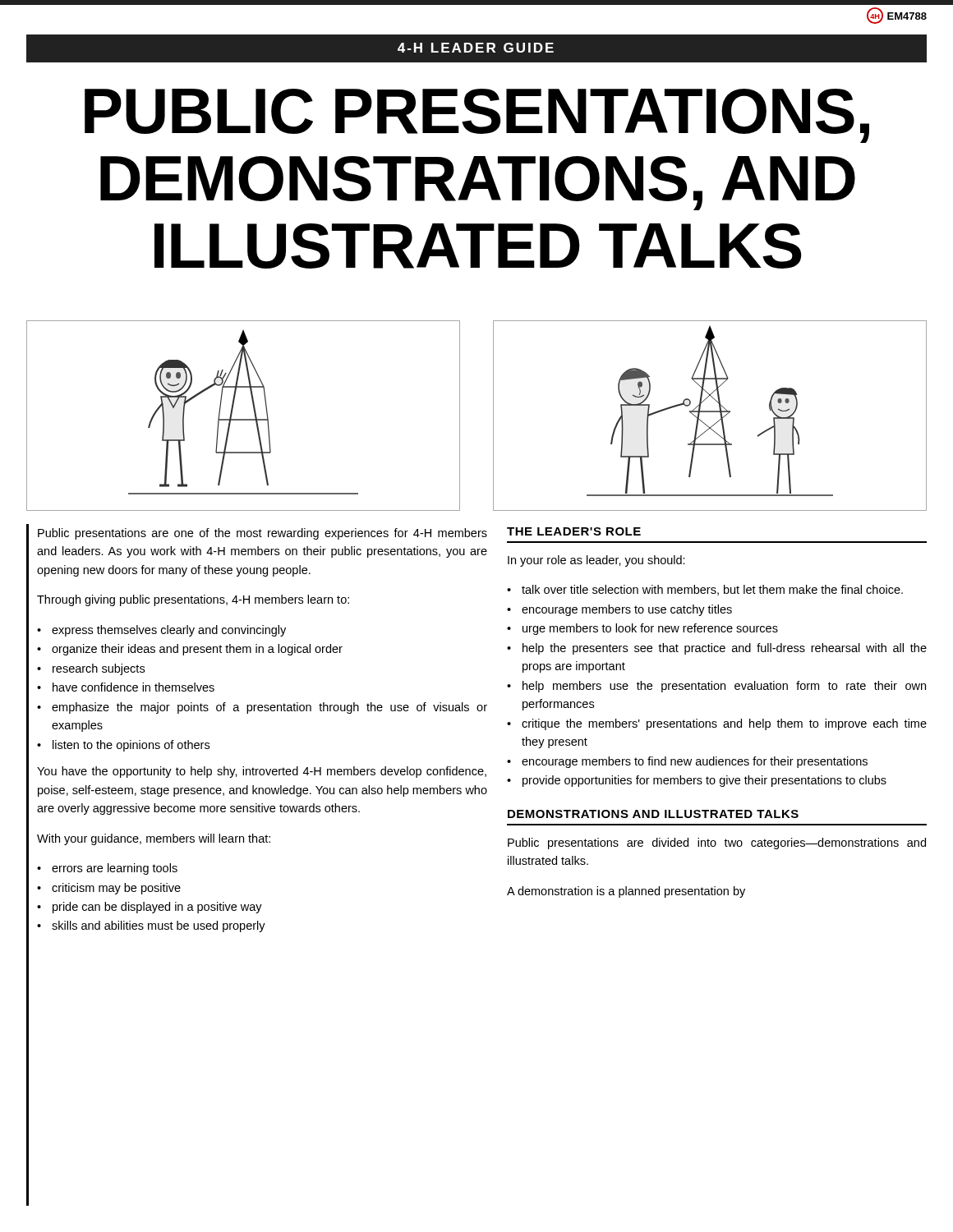Find the list item containing "talk over title selection with"
This screenshot has height=1232, width=953.
point(713,590)
